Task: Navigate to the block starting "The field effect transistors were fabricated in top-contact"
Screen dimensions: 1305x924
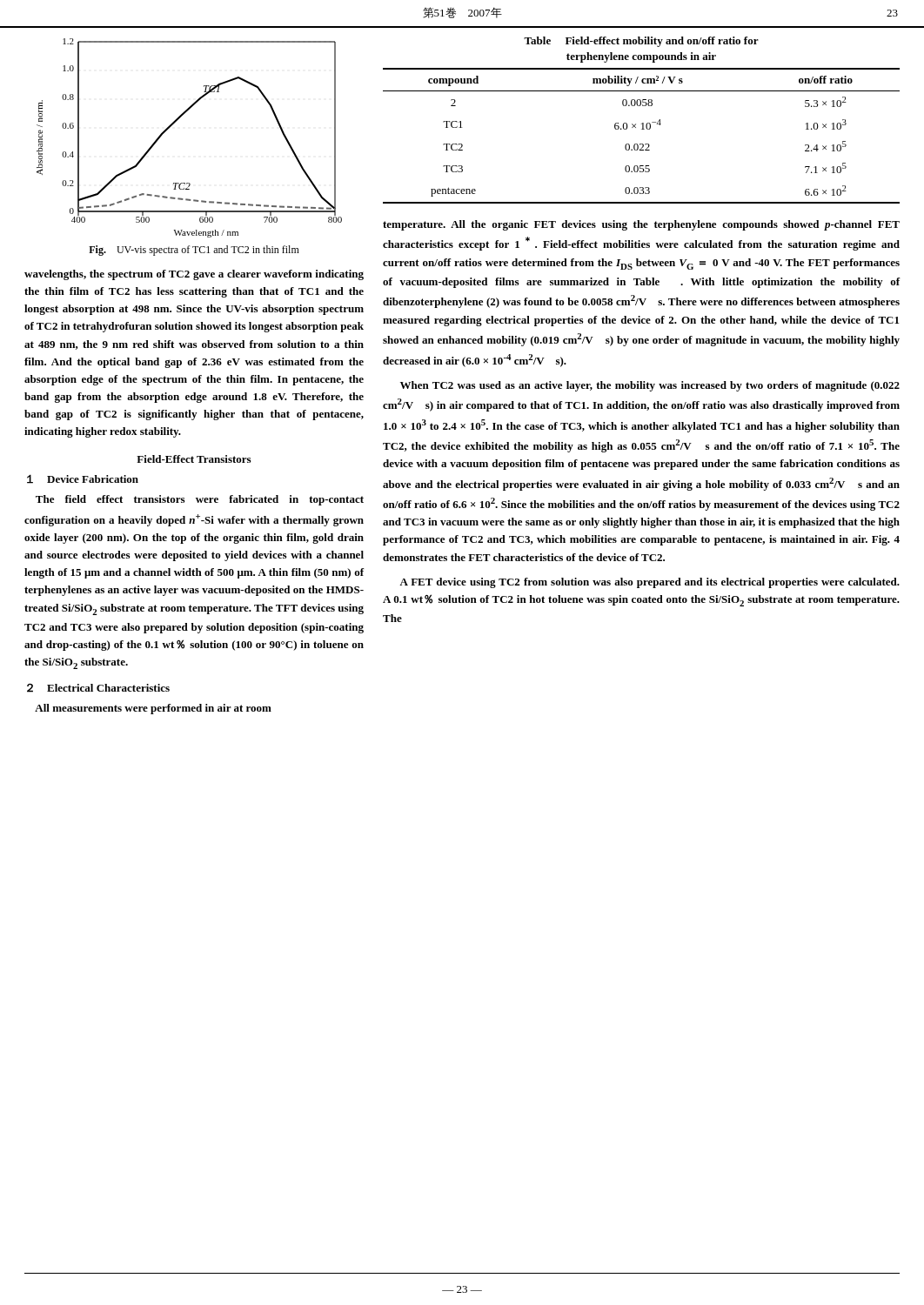Action: (194, 582)
